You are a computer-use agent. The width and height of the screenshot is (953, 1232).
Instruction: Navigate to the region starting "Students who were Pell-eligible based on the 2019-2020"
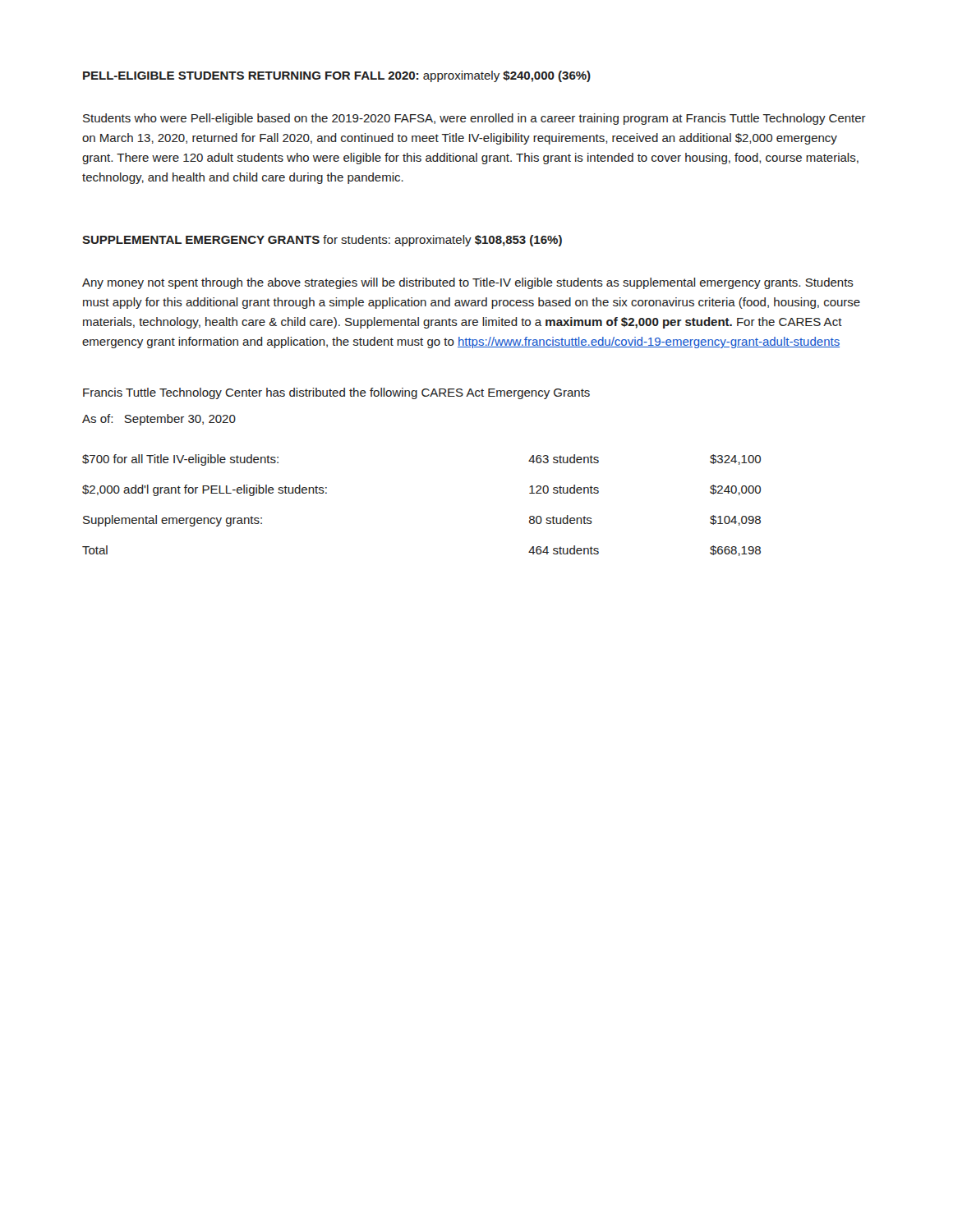tap(474, 147)
